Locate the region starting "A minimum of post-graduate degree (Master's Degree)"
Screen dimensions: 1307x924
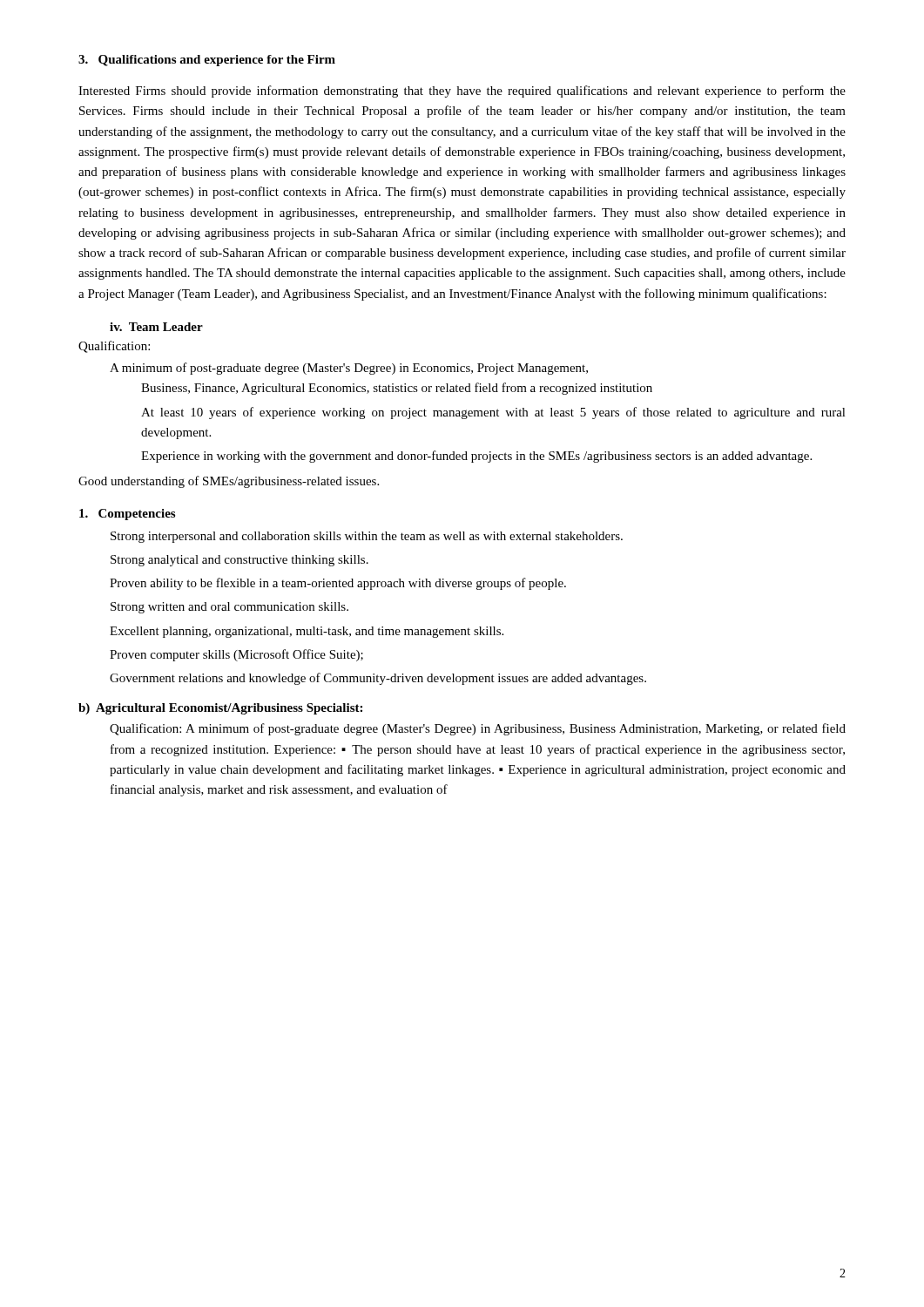[349, 368]
